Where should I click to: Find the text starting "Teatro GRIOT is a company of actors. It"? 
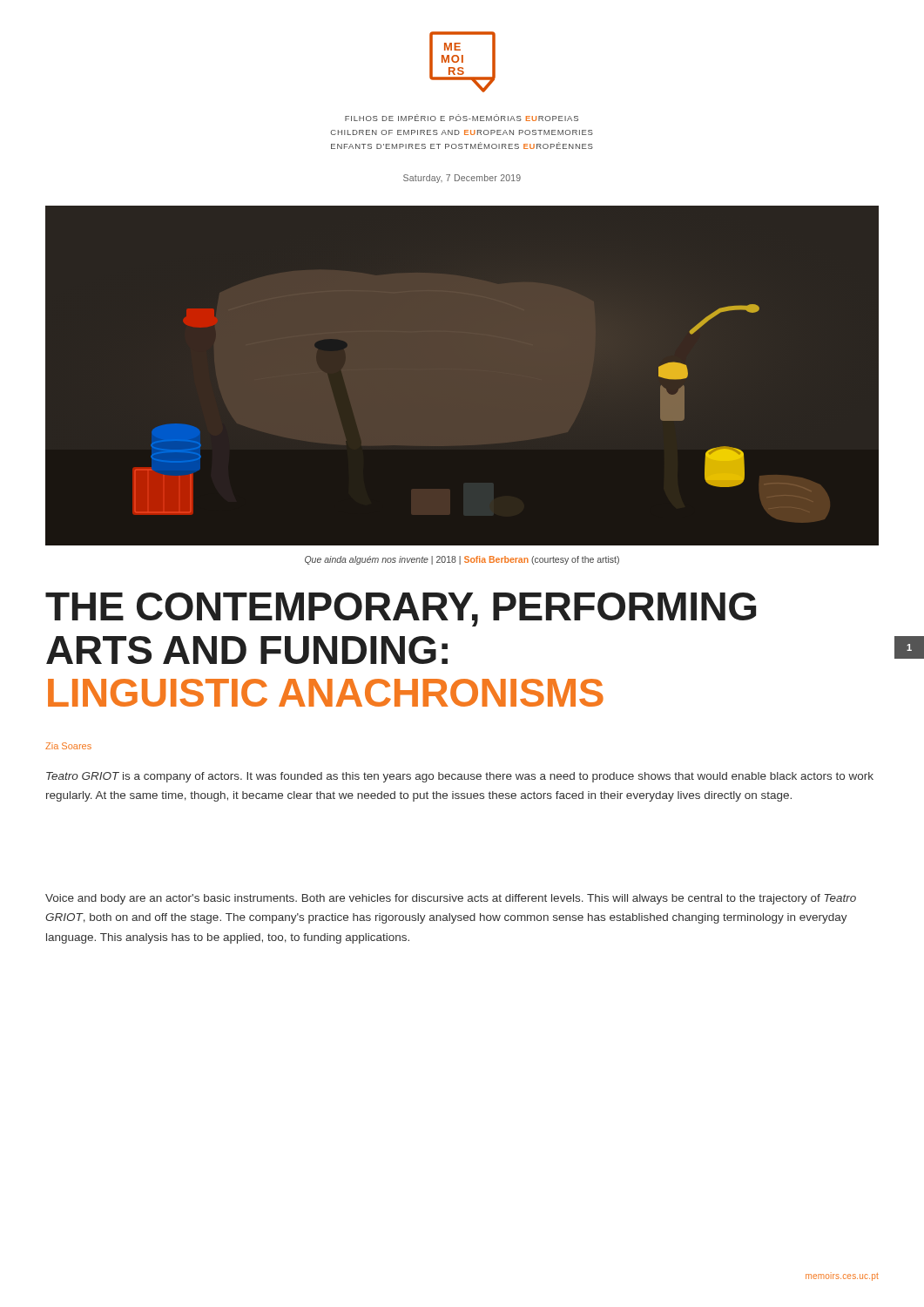click(x=459, y=786)
